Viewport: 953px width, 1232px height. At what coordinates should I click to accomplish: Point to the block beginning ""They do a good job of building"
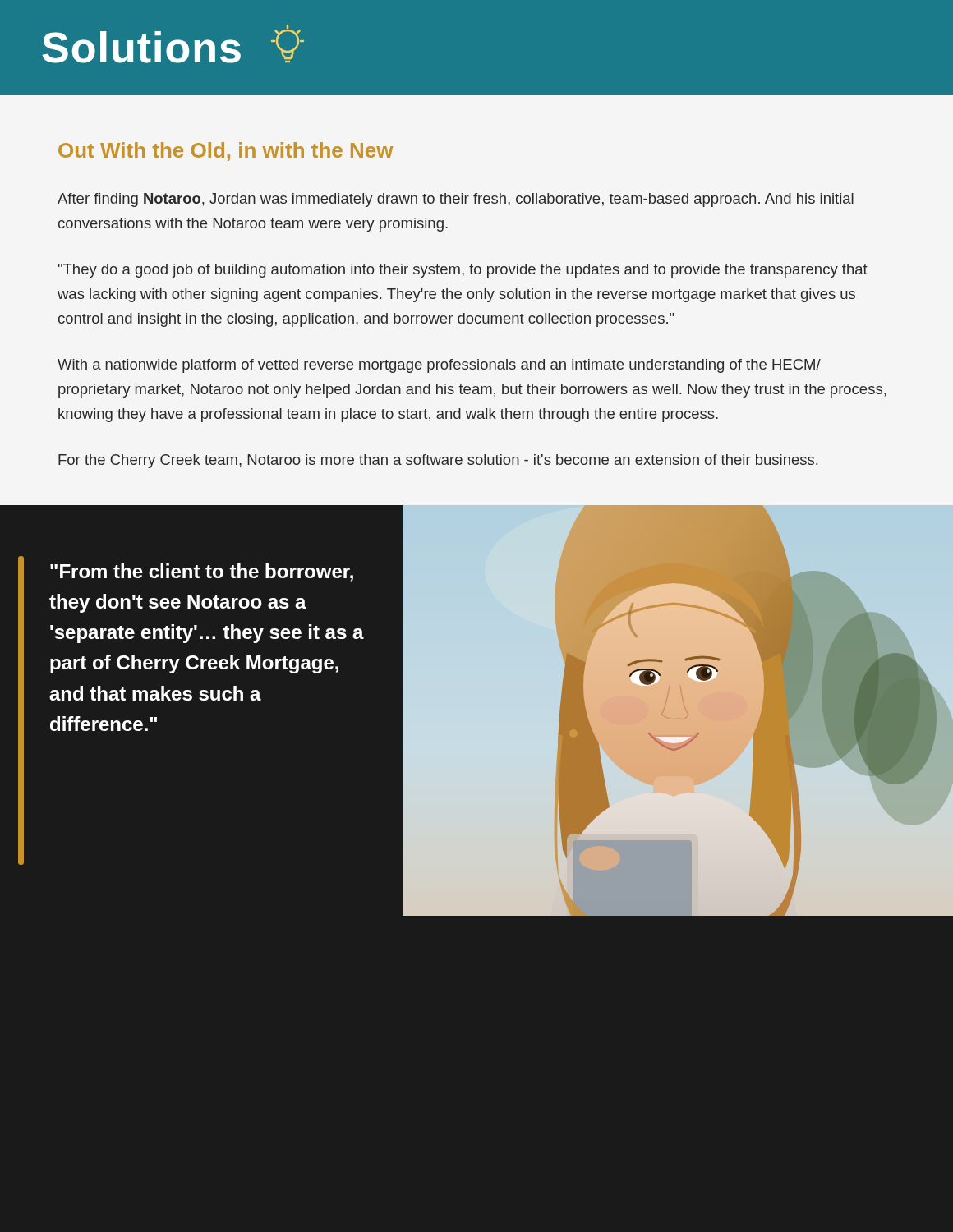[462, 294]
